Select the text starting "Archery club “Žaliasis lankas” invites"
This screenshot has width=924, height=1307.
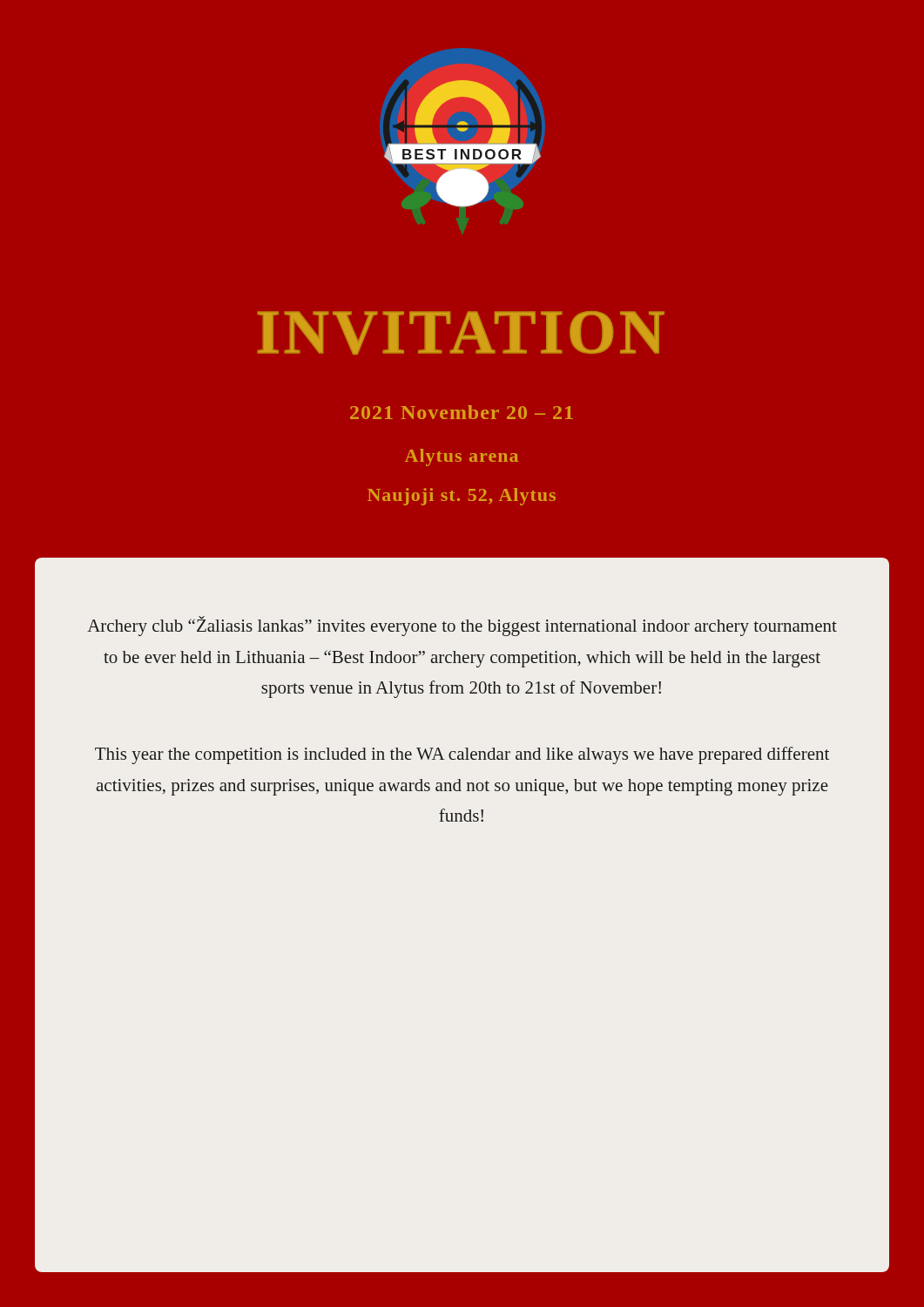(462, 657)
